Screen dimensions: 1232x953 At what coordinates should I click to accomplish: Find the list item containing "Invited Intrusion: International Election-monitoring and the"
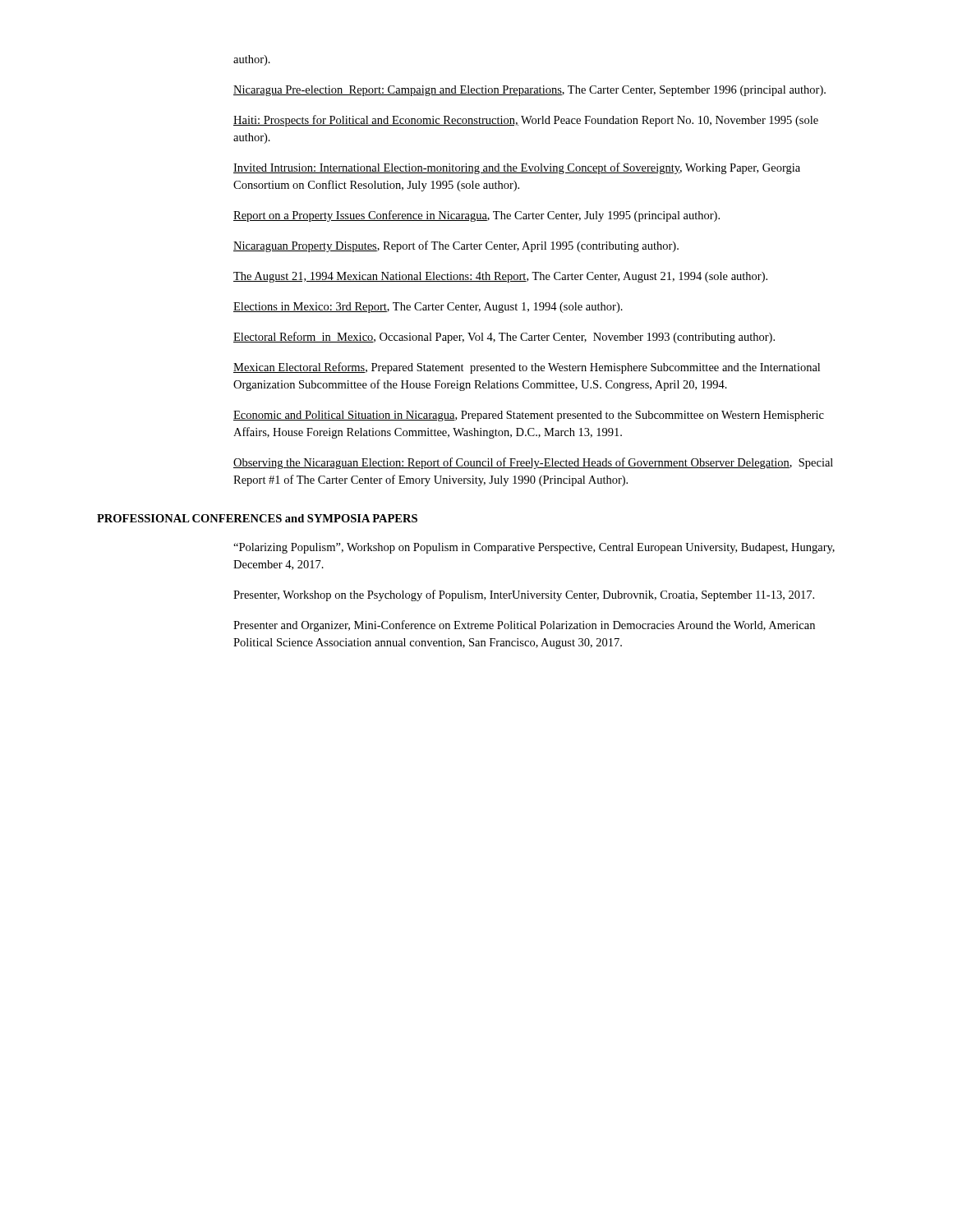point(517,176)
